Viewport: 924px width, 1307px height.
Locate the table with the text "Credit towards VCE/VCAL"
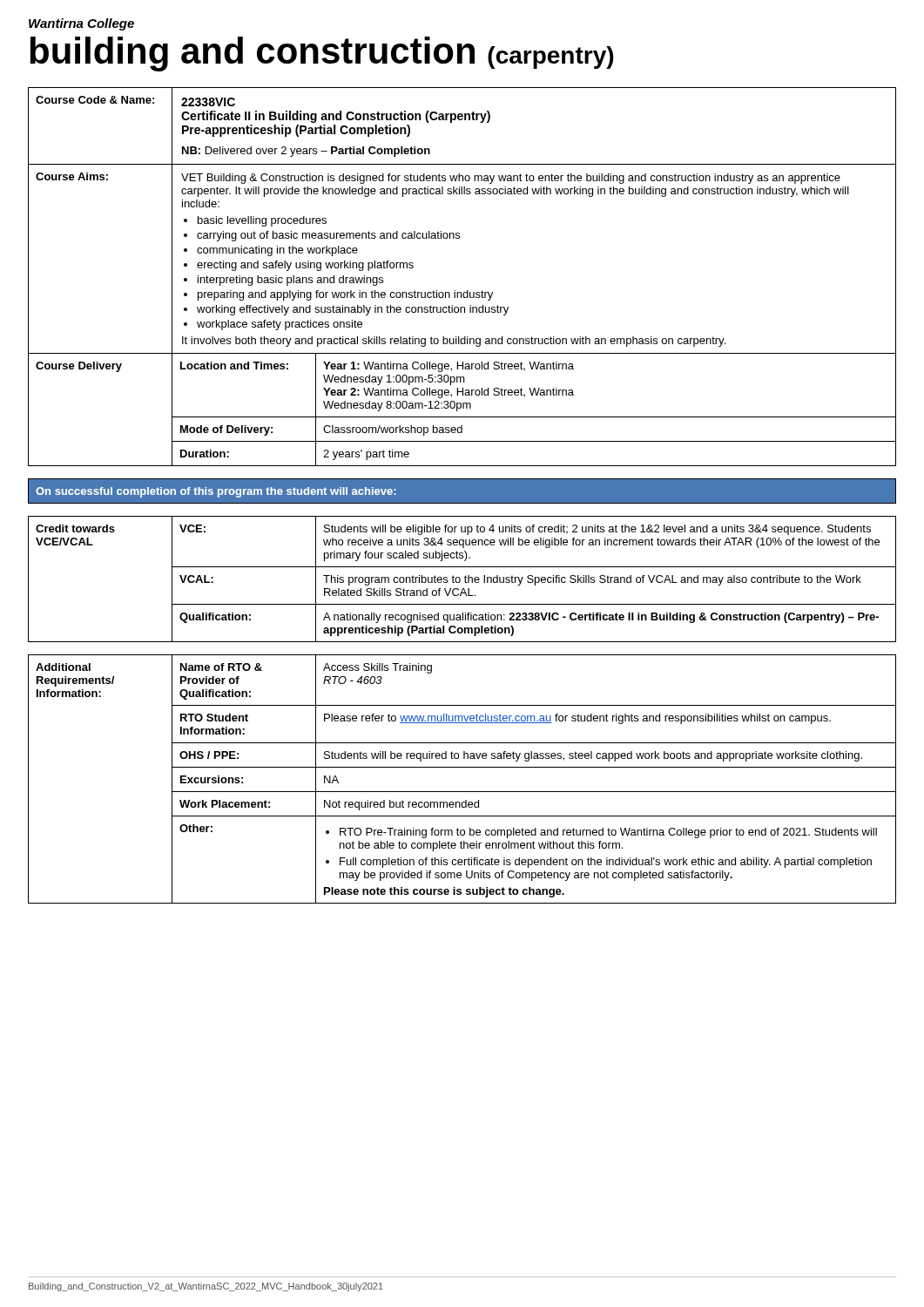click(x=462, y=579)
